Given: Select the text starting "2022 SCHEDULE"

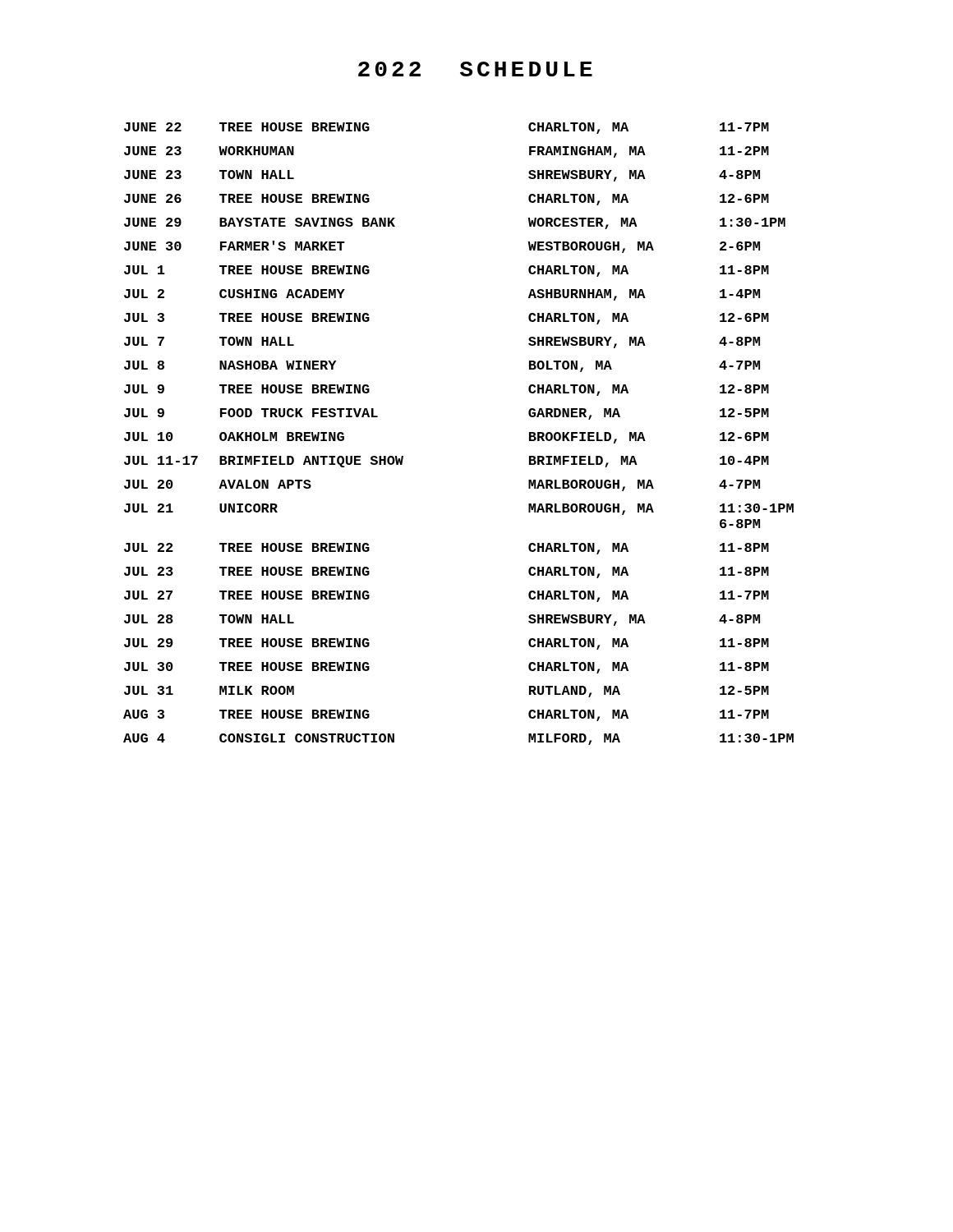Looking at the screenshot, I should click(476, 70).
